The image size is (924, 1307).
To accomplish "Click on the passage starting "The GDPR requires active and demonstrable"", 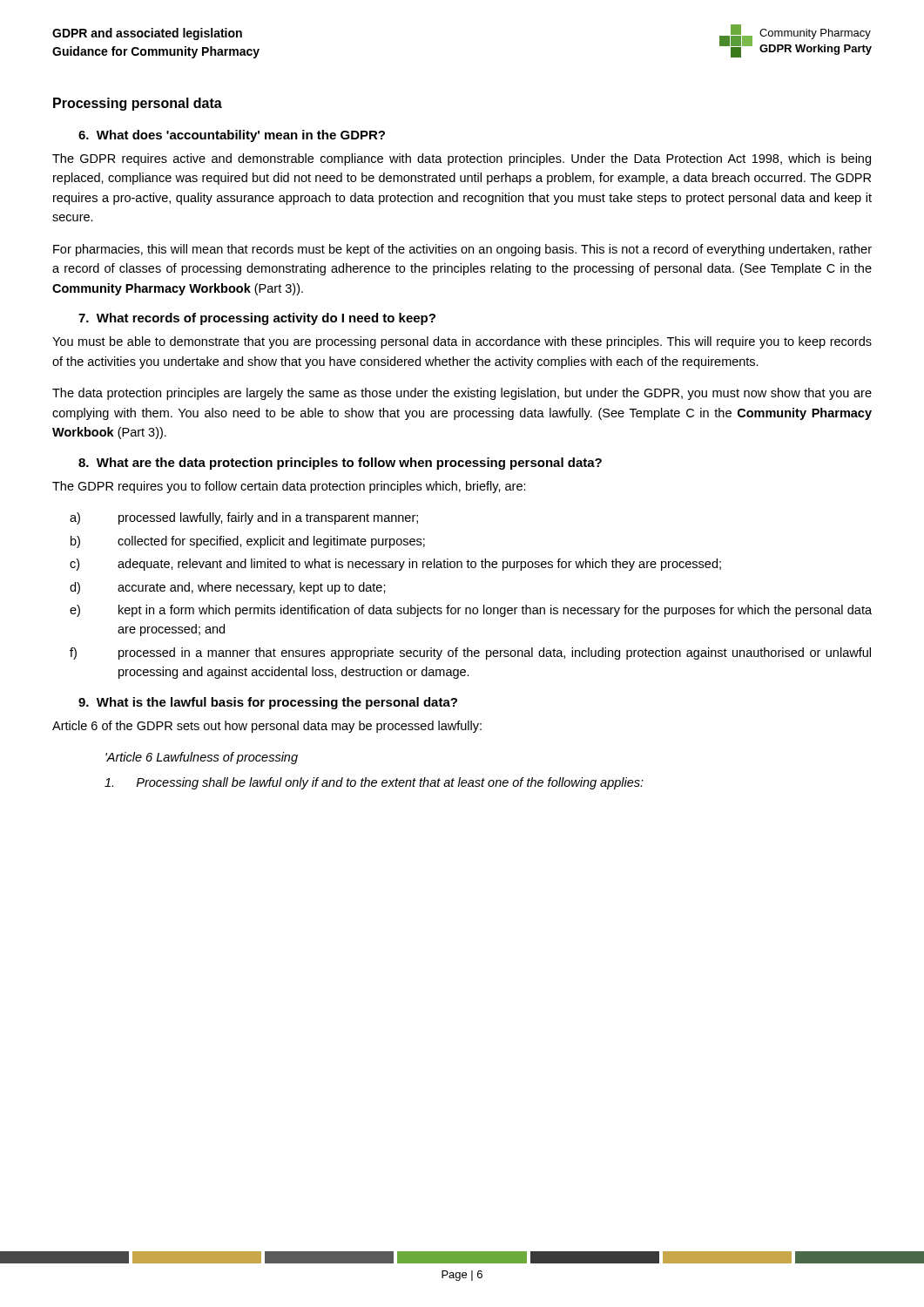I will (462, 188).
